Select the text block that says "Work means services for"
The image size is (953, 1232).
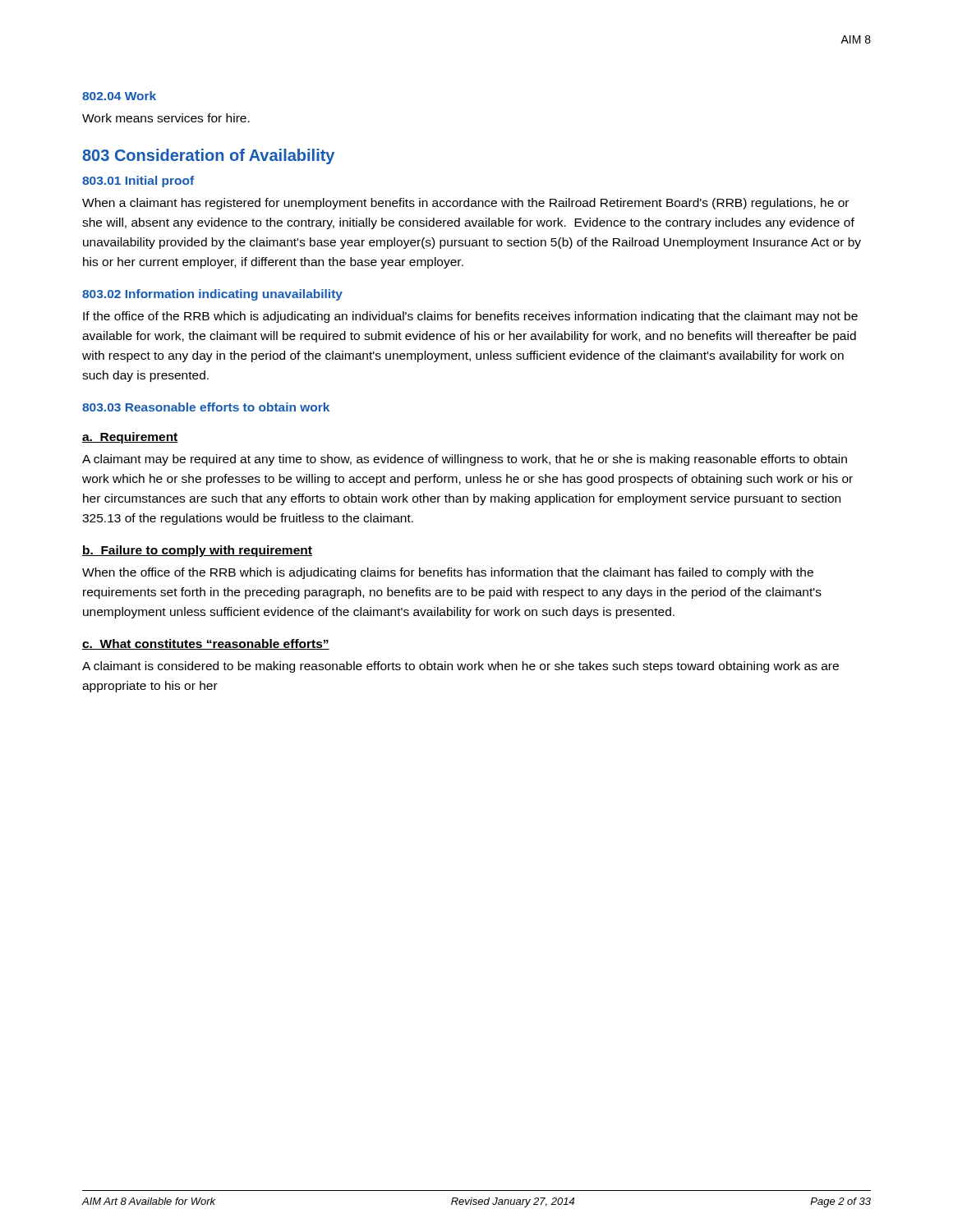(166, 118)
